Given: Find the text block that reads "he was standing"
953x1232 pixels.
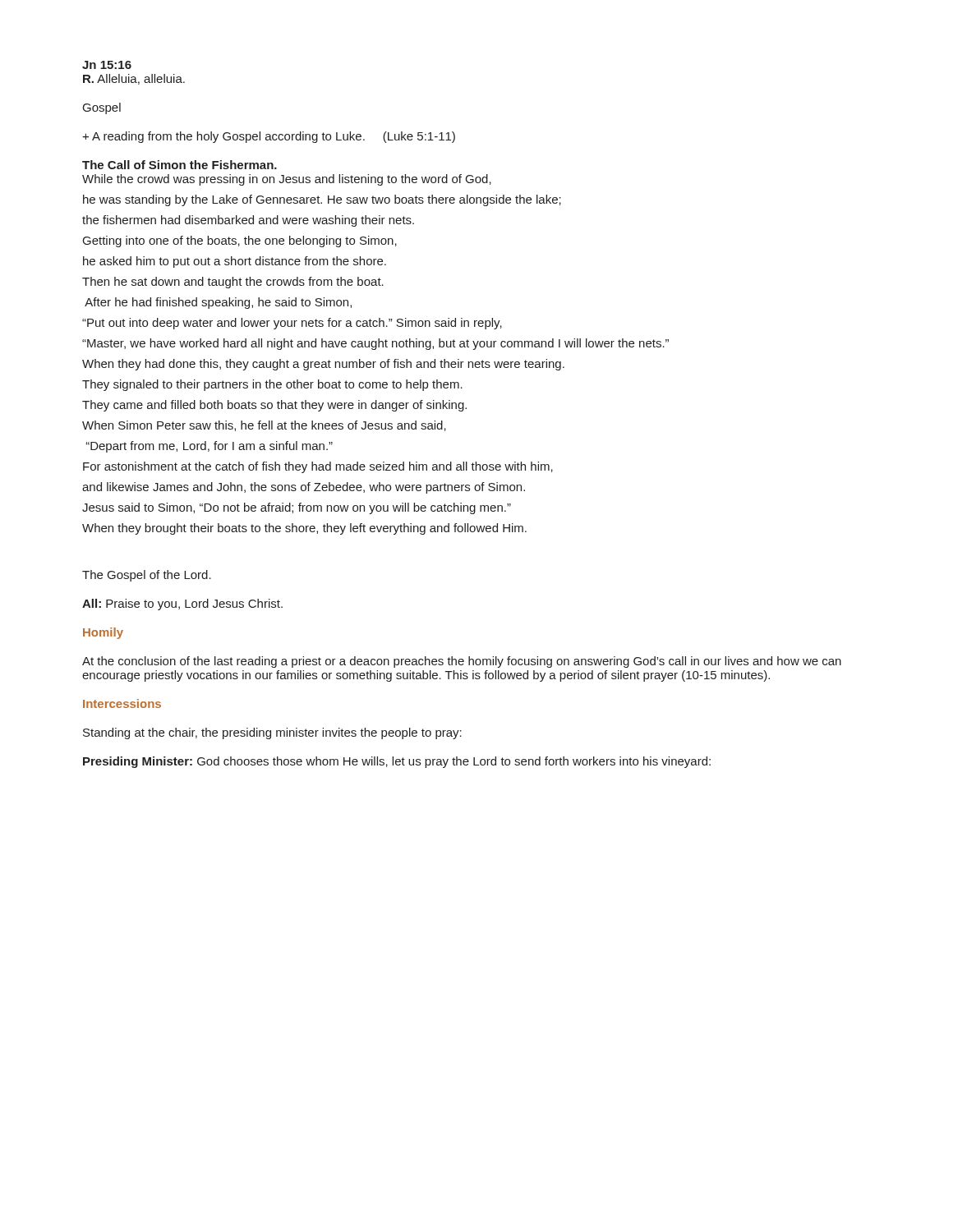Looking at the screenshot, I should click(322, 199).
